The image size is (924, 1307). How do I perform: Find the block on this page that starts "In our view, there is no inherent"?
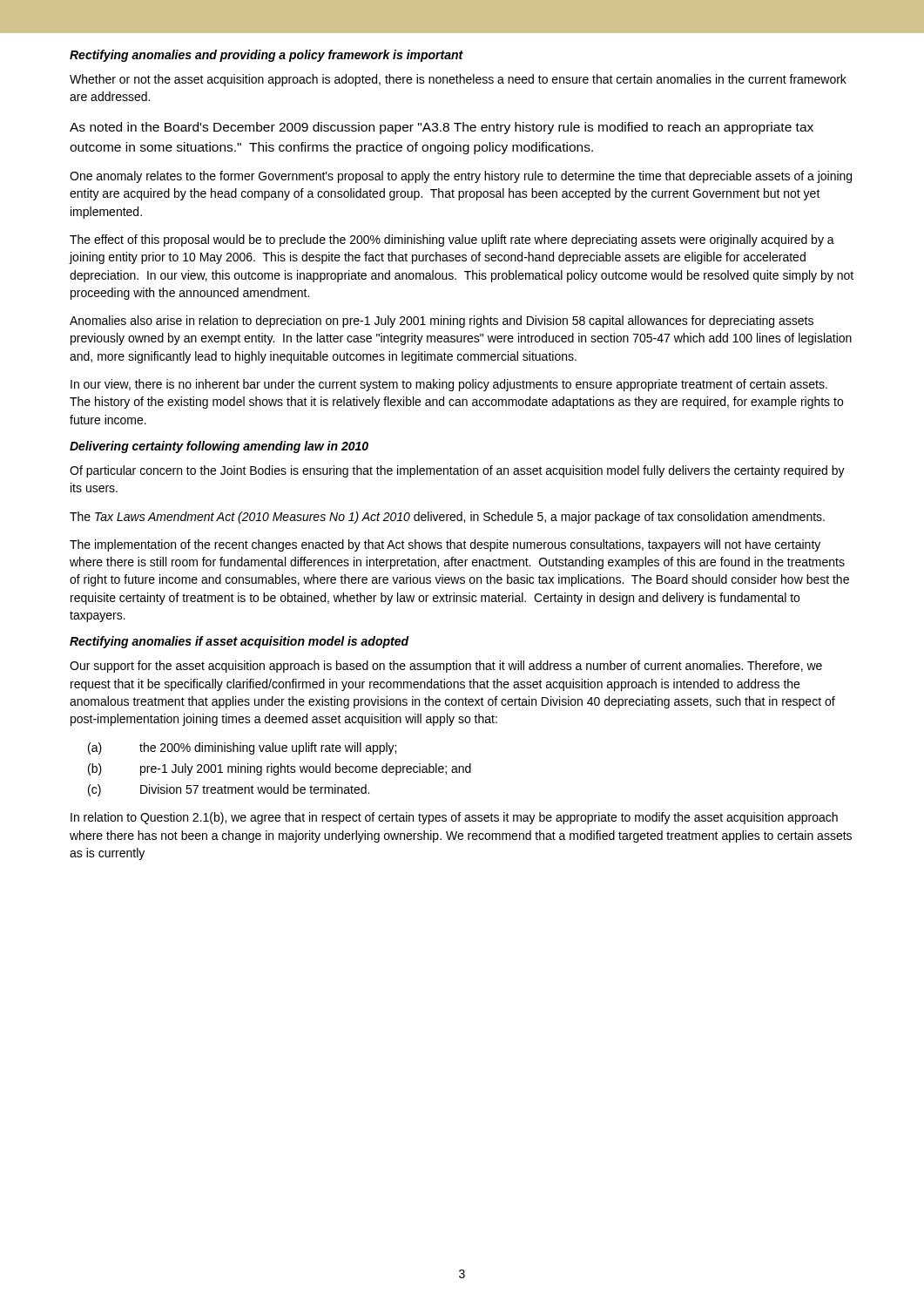tap(457, 402)
